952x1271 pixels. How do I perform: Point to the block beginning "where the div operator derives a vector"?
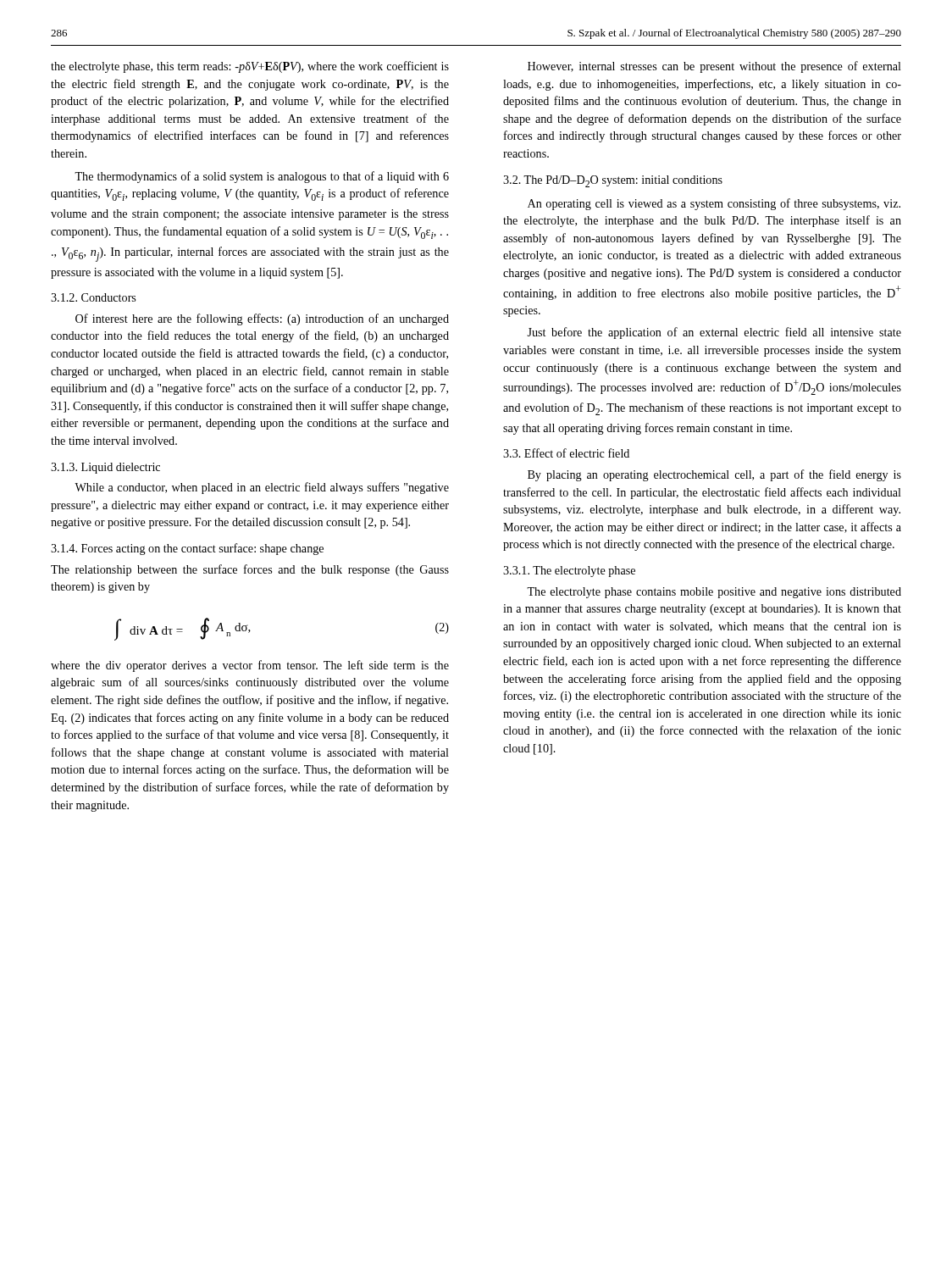click(x=250, y=735)
